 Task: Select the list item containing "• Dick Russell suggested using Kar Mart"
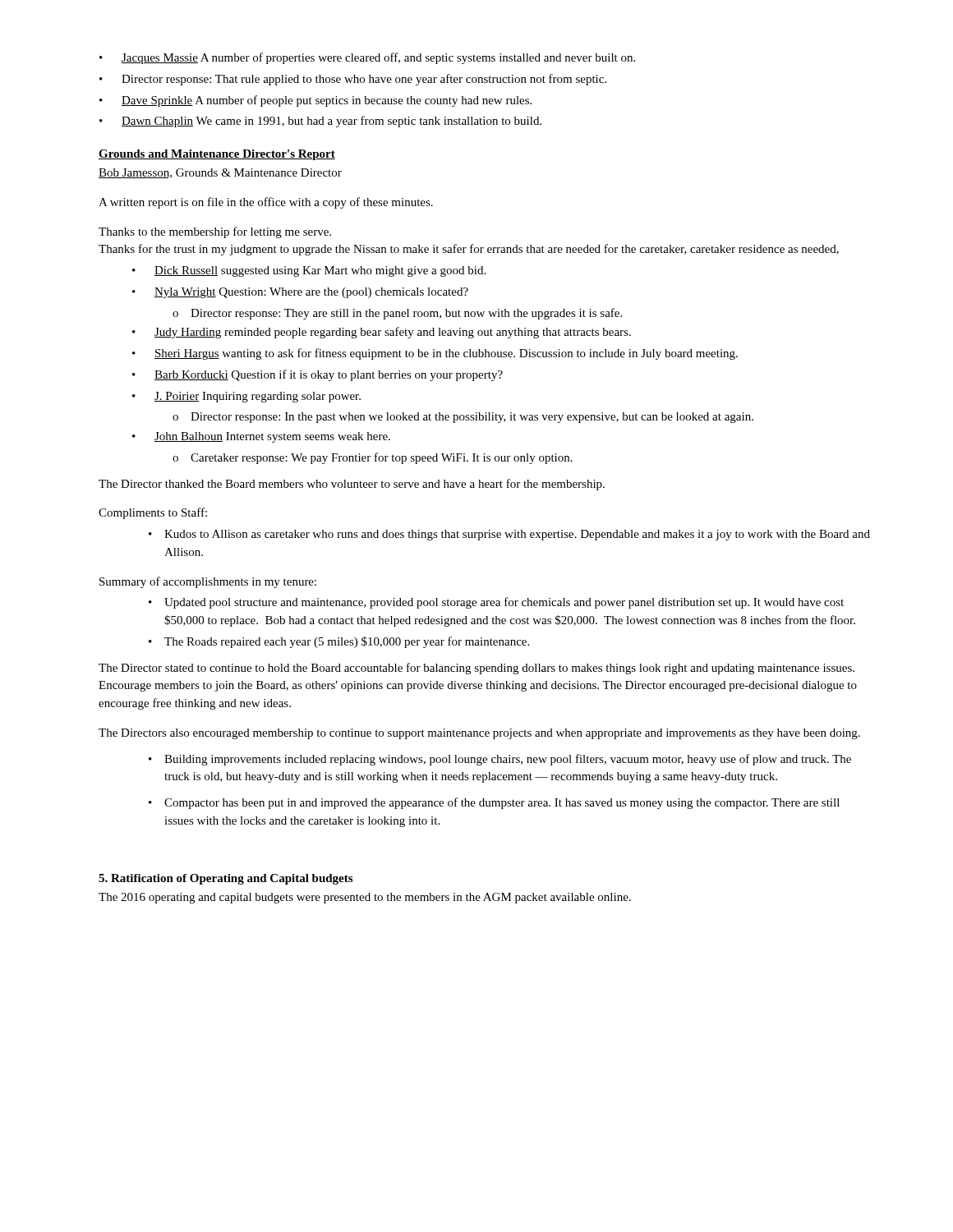pyautogui.click(x=309, y=271)
